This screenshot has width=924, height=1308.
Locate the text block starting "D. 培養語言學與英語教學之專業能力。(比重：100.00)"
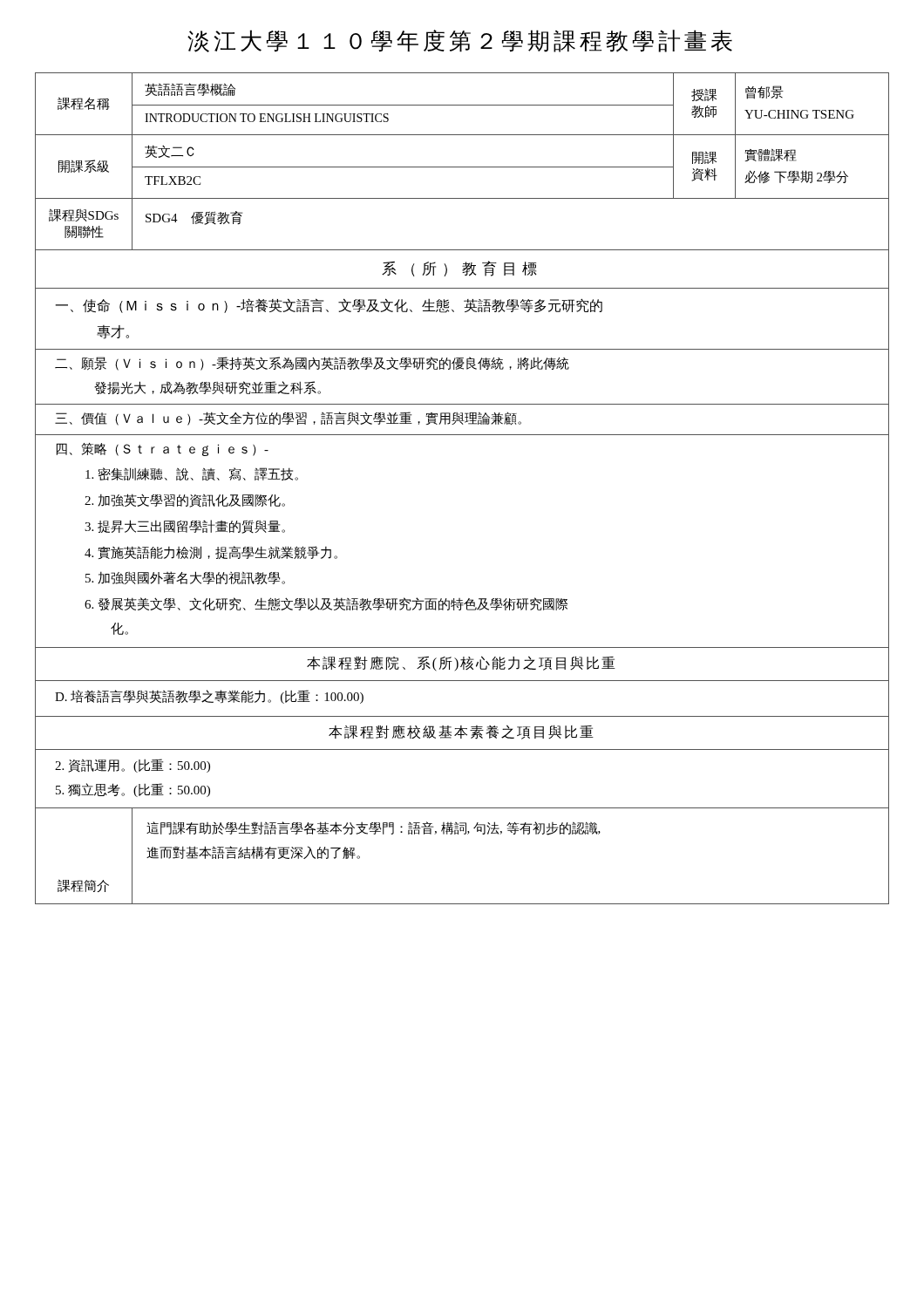[x=209, y=697]
